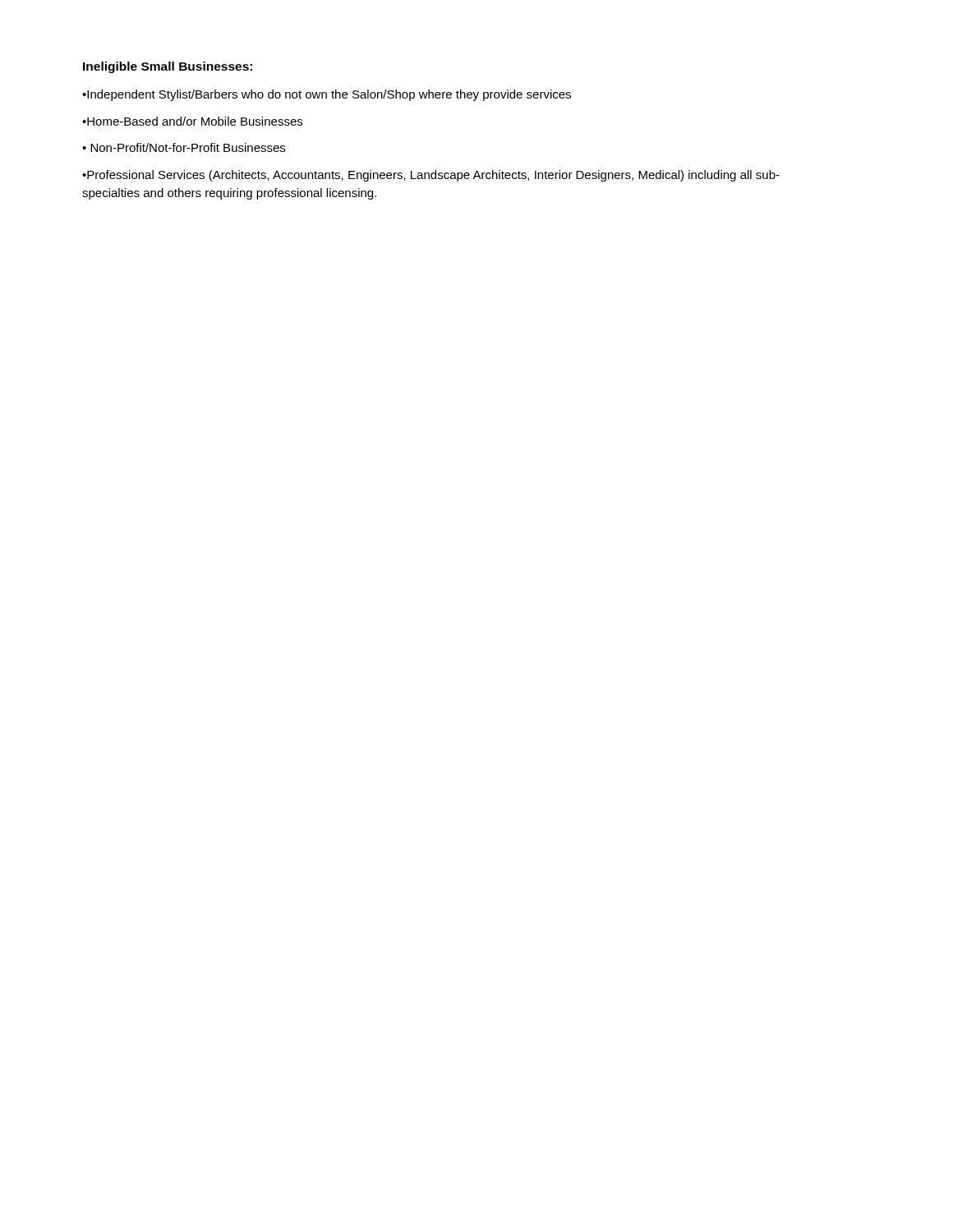Select the section header with the text "Ineligible Small Businesses:"
The width and height of the screenshot is (953, 1232).
coord(168,66)
